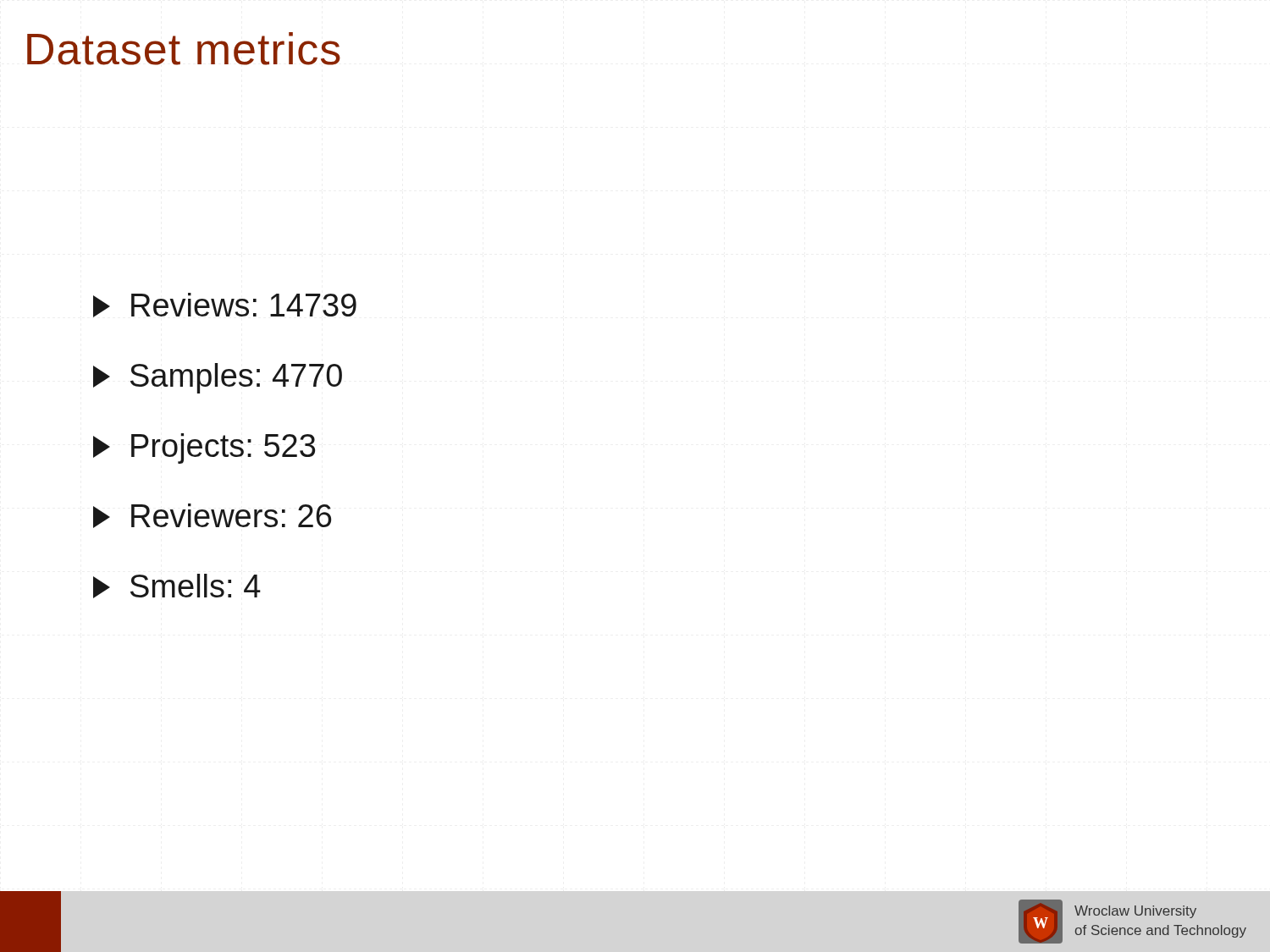Find "Reviews: 14739" on this page
Viewport: 1270px width, 952px height.
[225, 306]
